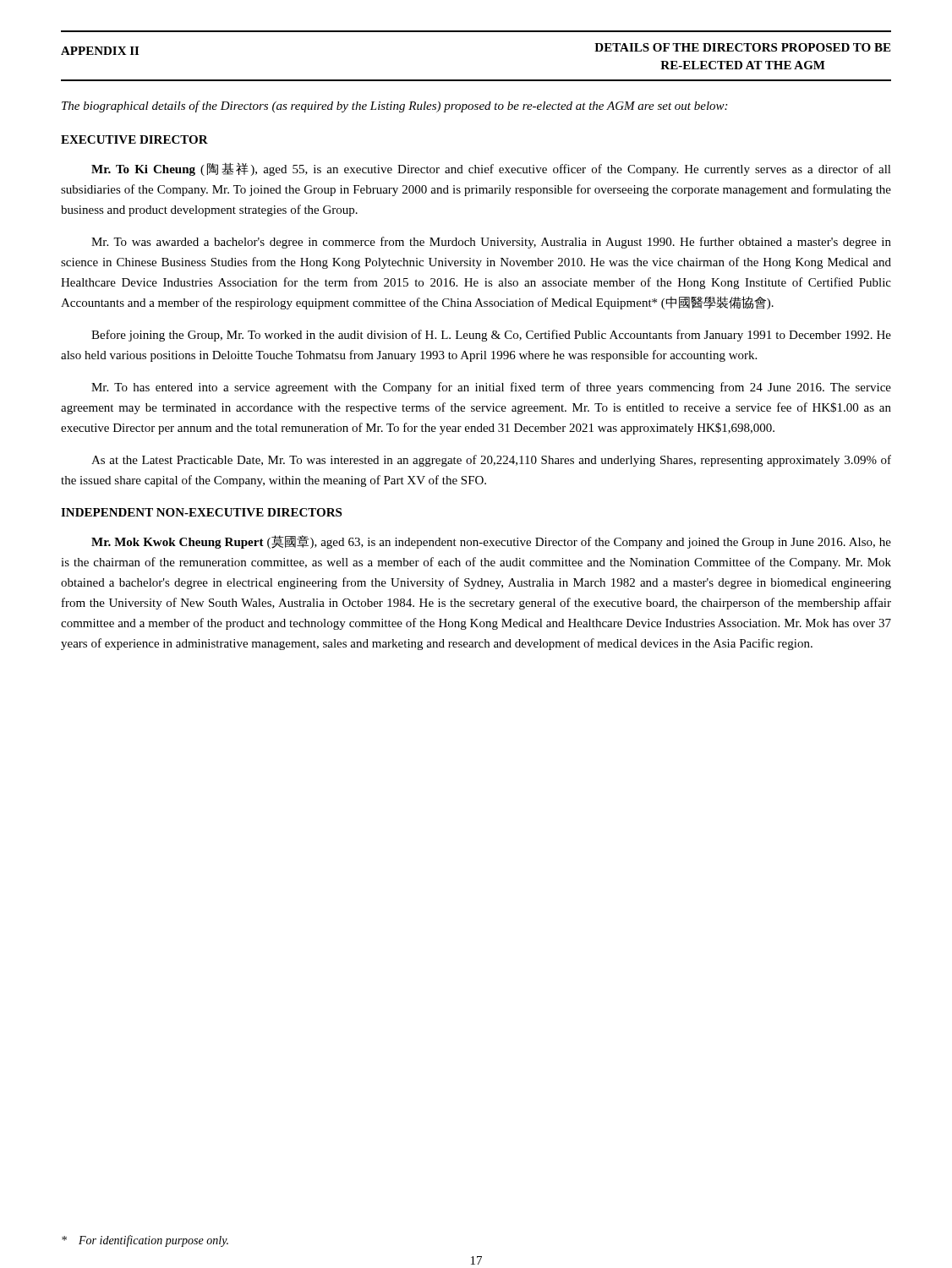Navigate to the region starting "As at the"
This screenshot has width=952, height=1268.
tap(476, 470)
